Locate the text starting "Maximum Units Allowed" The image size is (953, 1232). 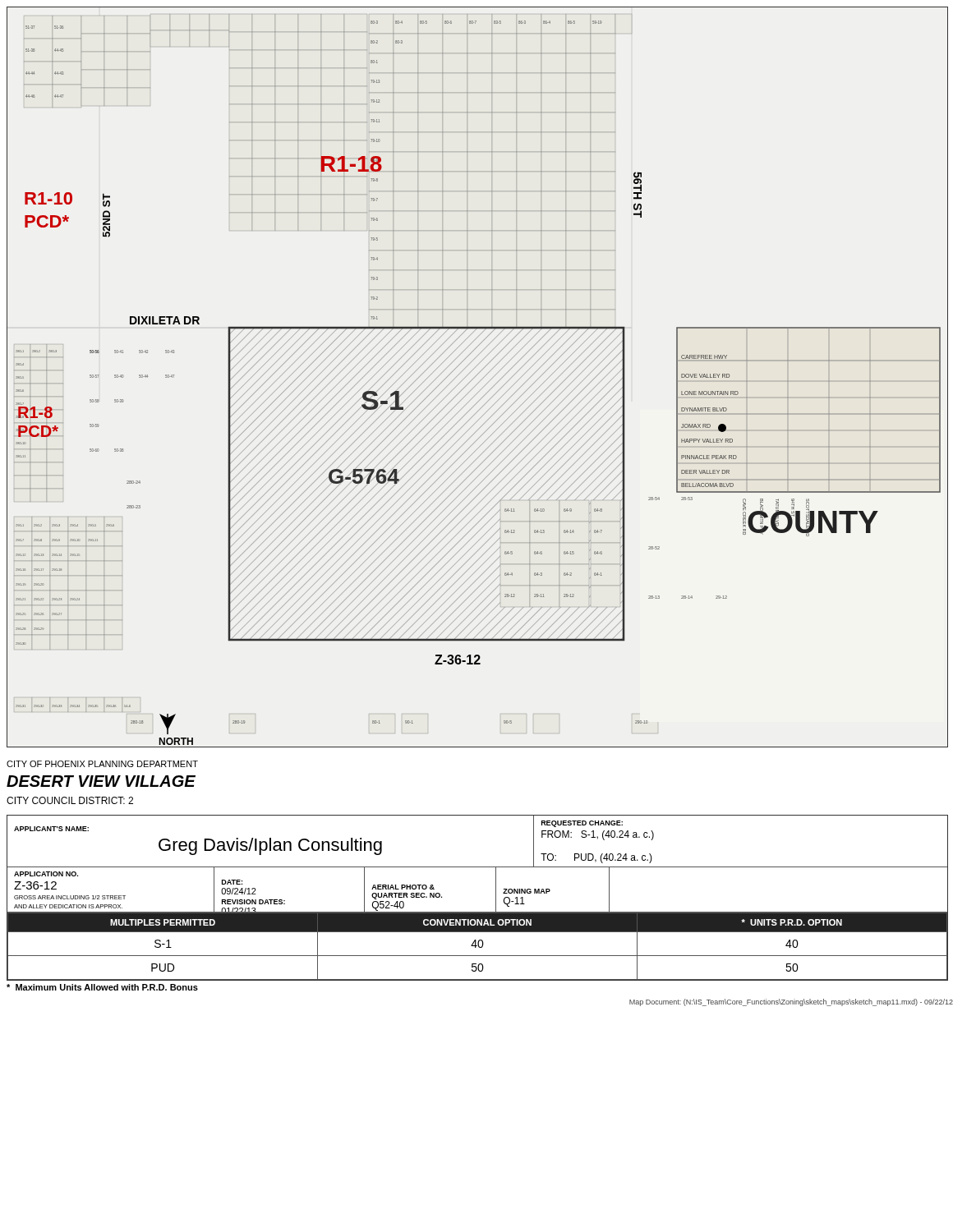102,987
